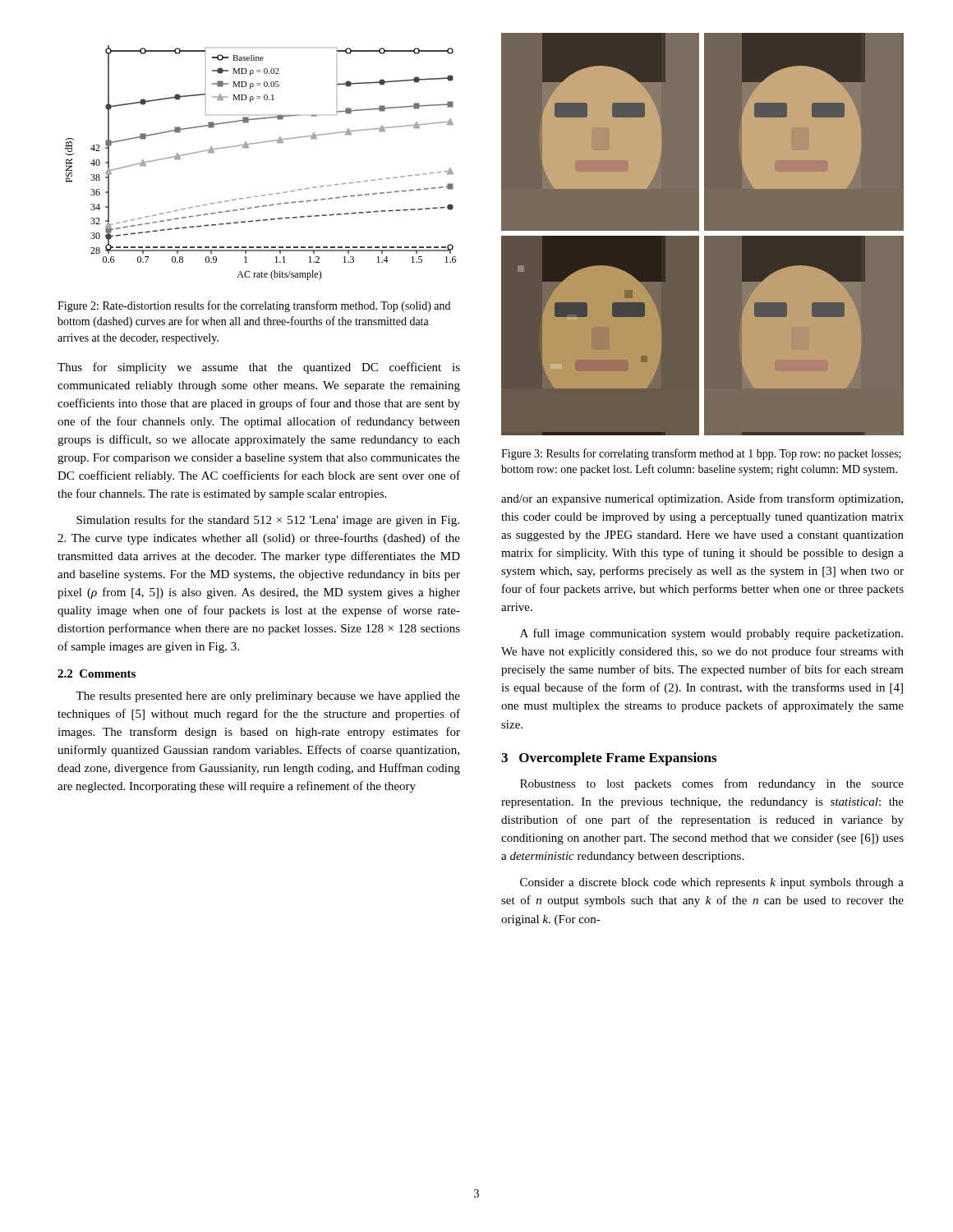Locate the block of text that opens with "Robustness to lost packets comes from redundancy"
Viewport: 953px width, 1232px height.
pos(702,820)
